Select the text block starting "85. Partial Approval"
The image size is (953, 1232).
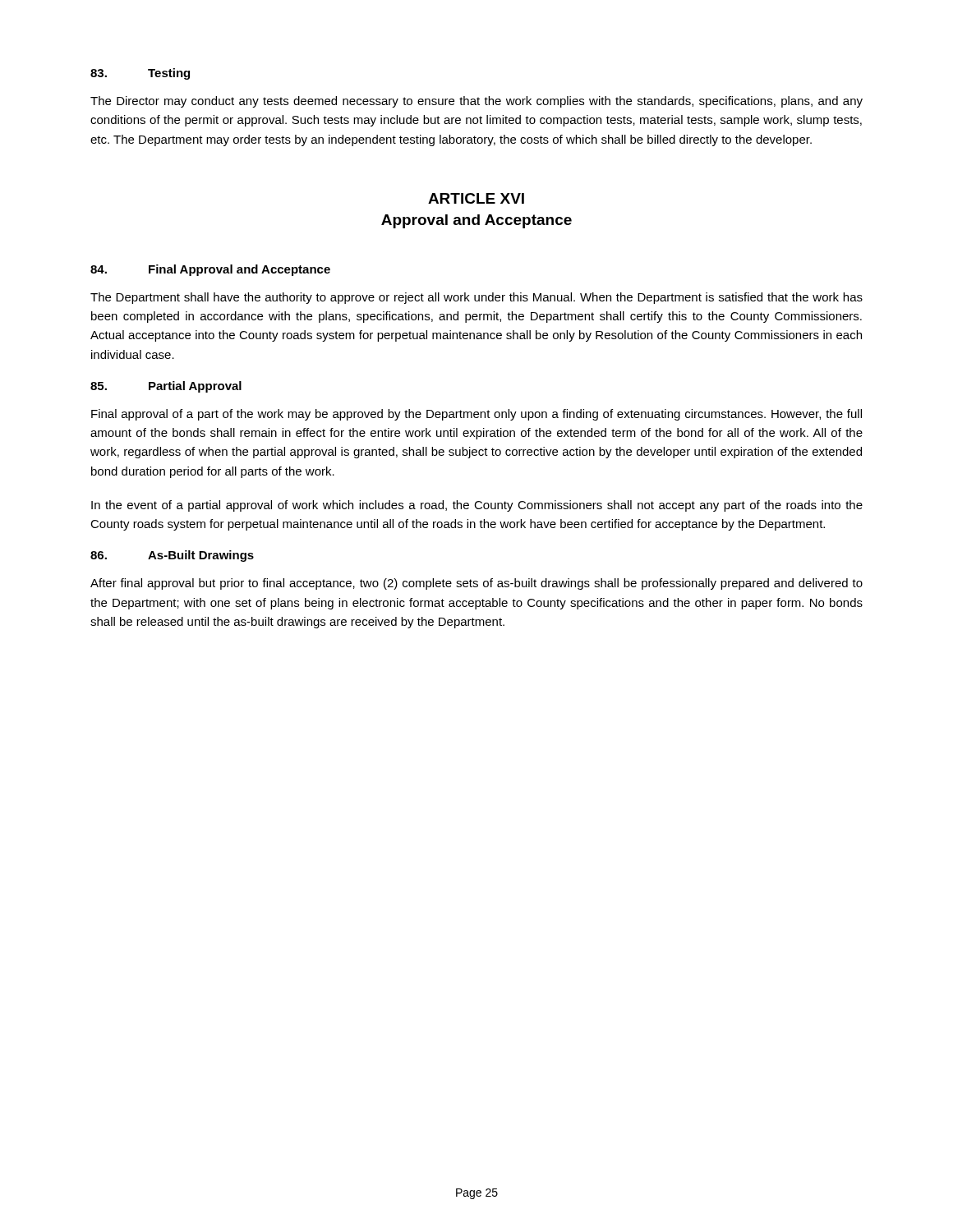pyautogui.click(x=166, y=385)
